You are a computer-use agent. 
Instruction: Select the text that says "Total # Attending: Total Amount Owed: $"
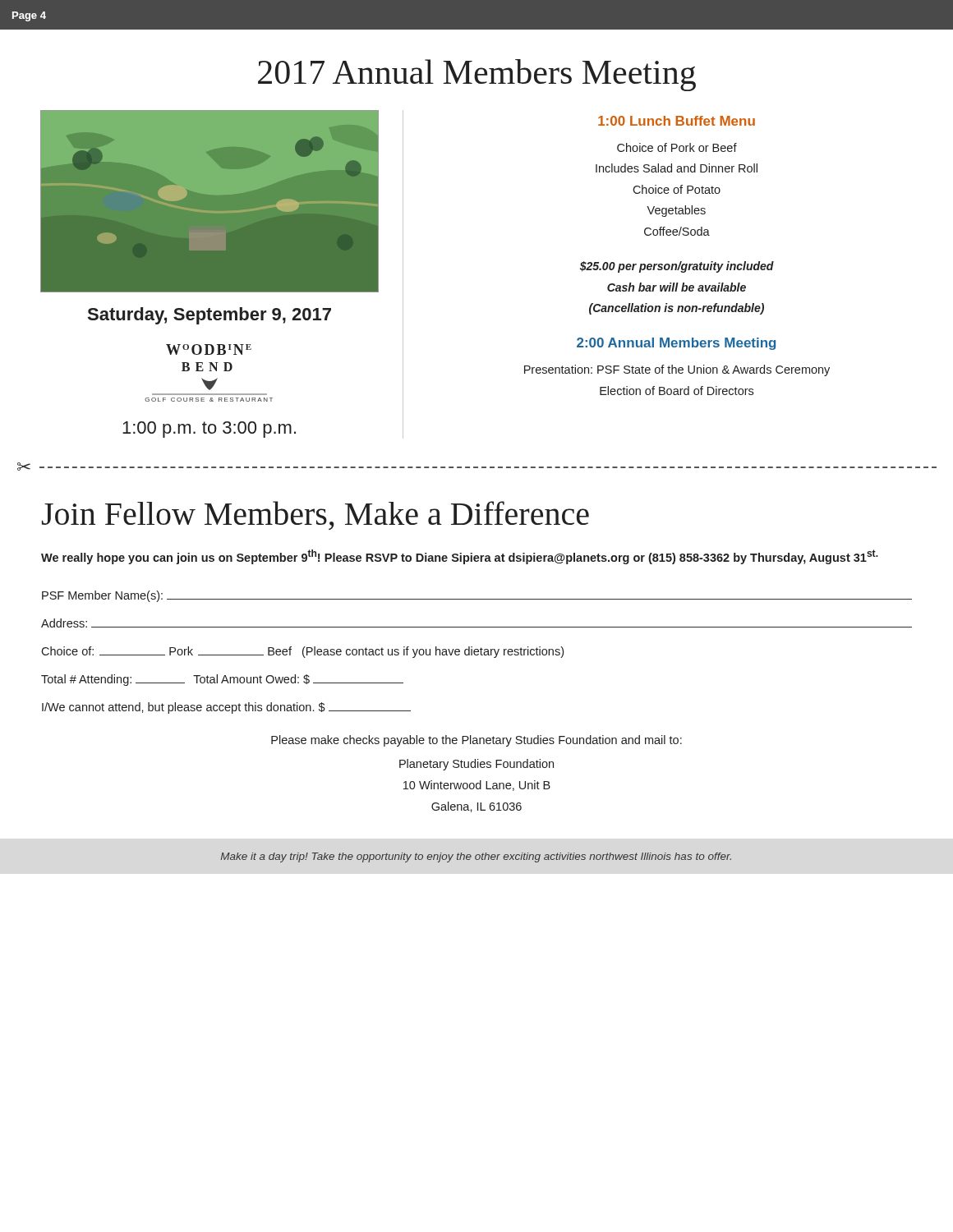coord(222,678)
